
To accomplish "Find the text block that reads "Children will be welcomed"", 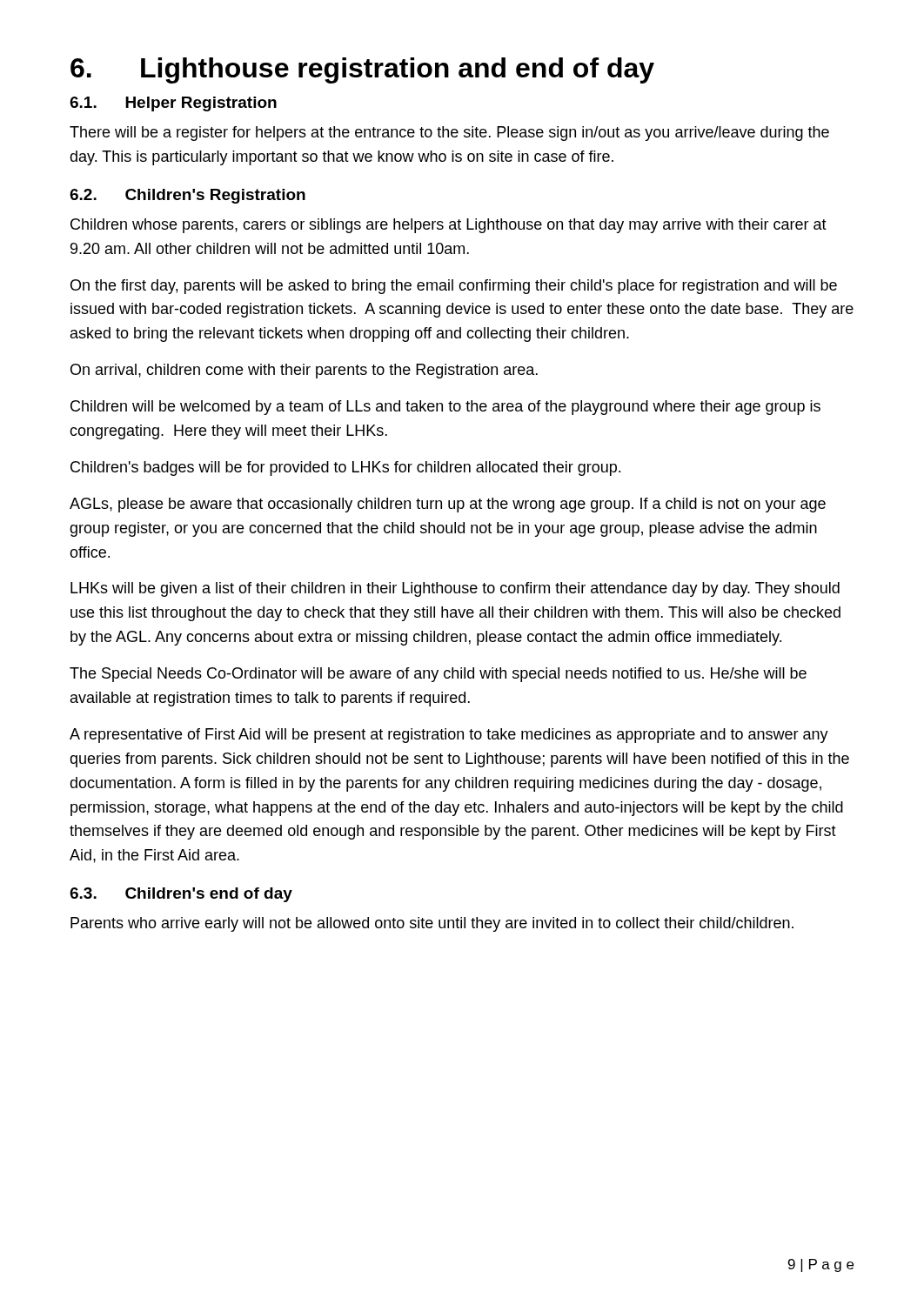I will [445, 419].
